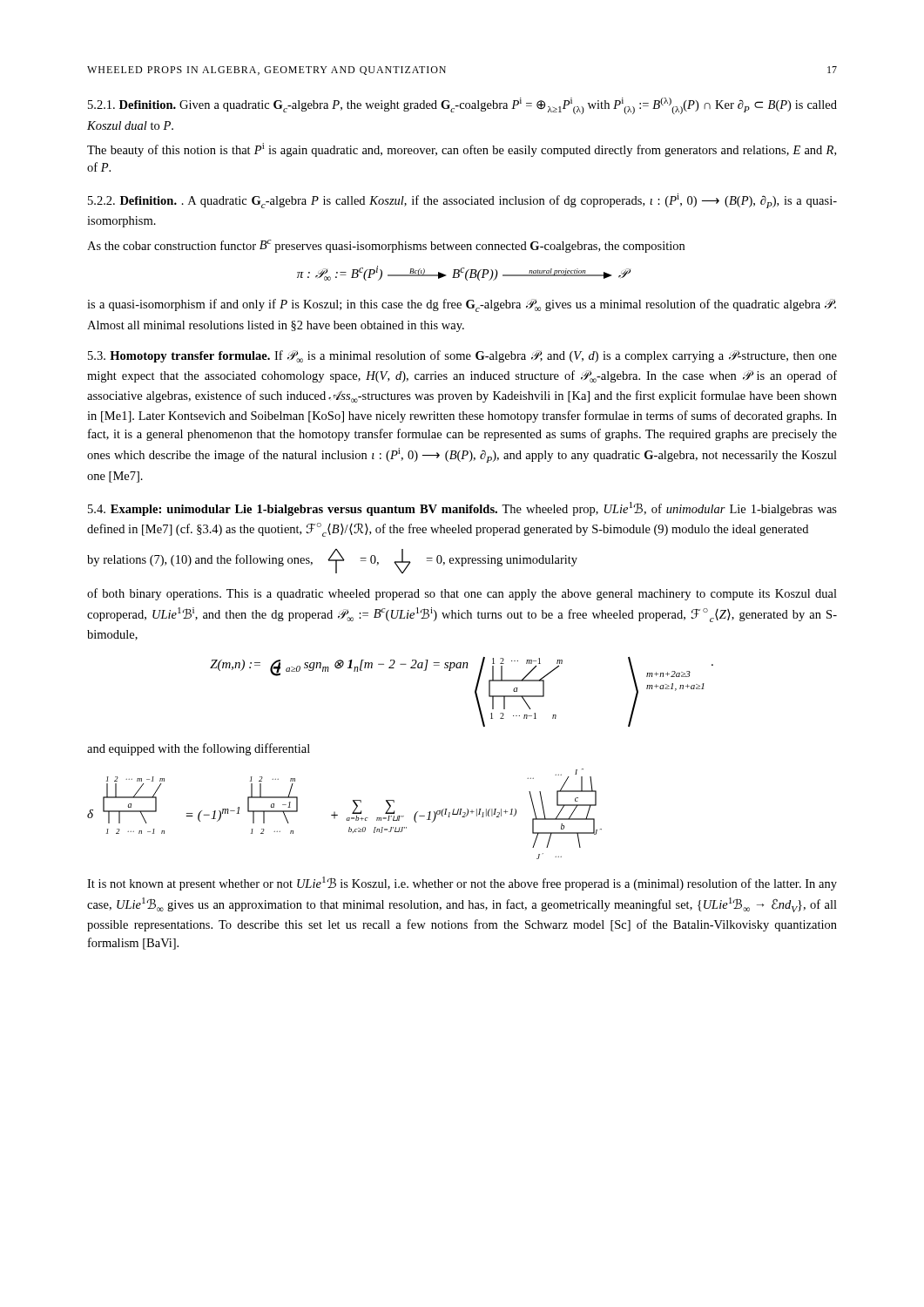Find the text starting "and equipped with the following"

199,749
